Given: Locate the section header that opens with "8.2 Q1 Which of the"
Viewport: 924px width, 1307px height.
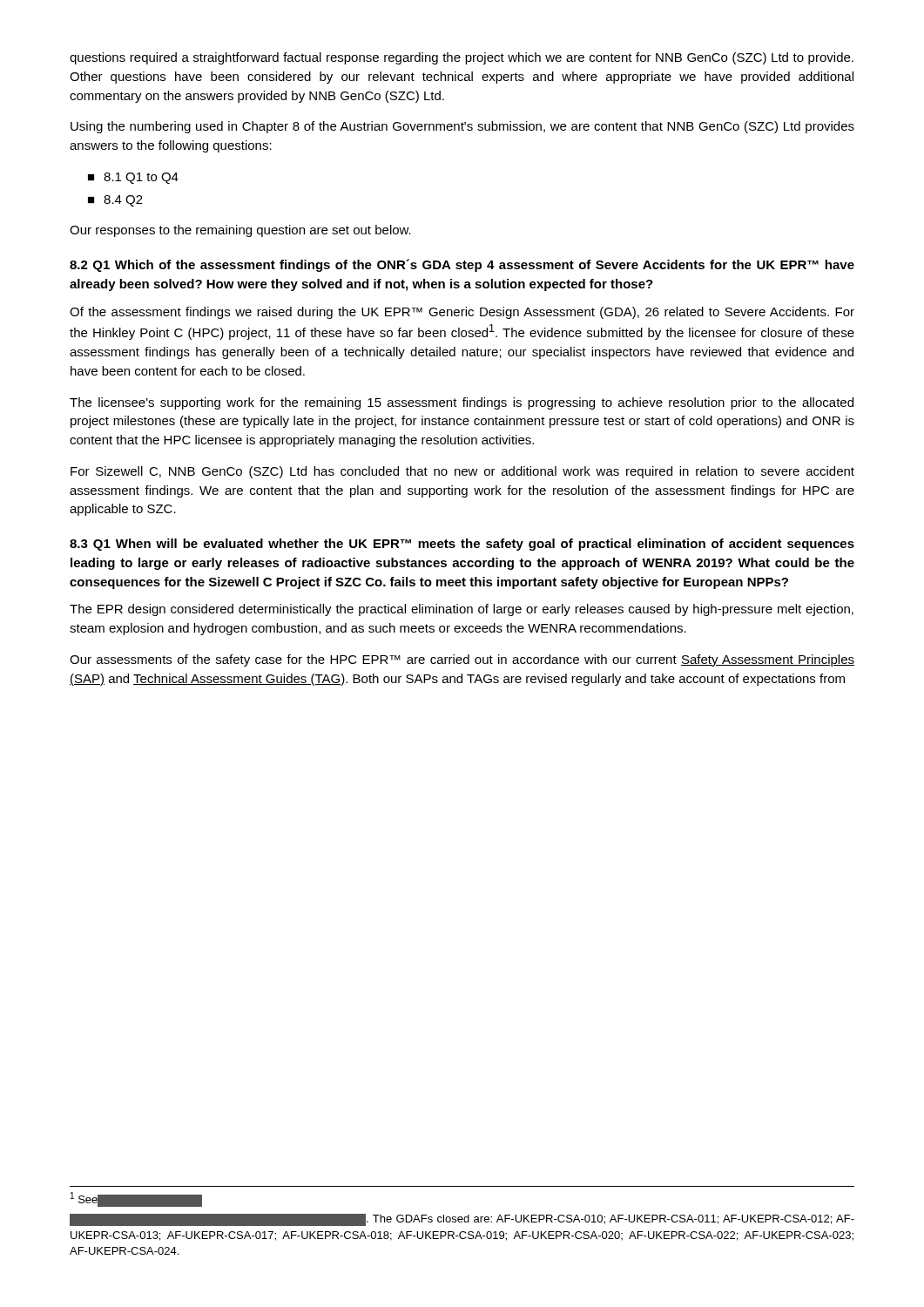Looking at the screenshot, I should pos(462,274).
